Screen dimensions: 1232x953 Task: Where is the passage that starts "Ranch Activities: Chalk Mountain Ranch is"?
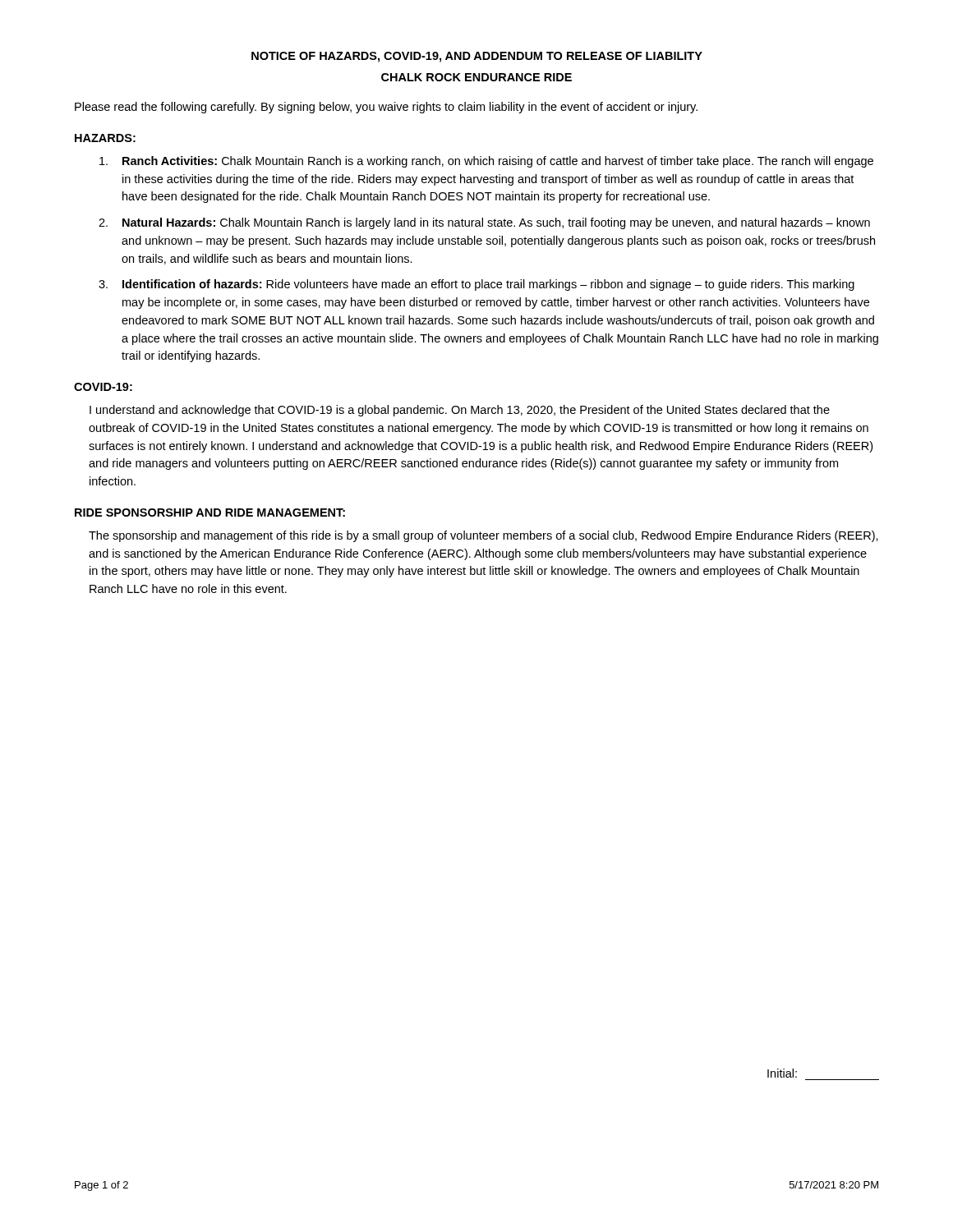point(489,179)
